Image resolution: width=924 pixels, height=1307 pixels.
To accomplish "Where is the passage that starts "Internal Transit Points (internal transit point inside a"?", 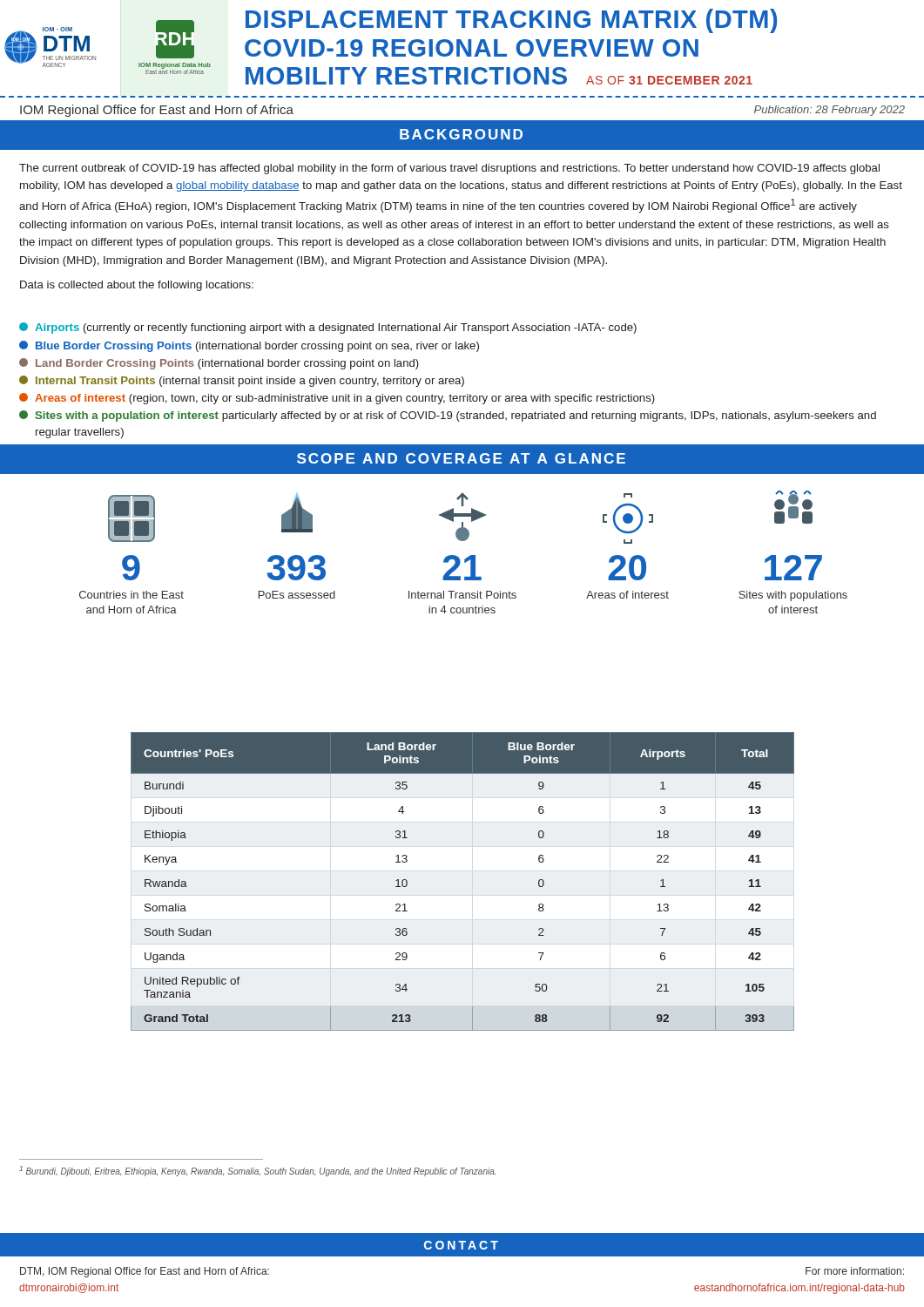I will coord(242,380).
